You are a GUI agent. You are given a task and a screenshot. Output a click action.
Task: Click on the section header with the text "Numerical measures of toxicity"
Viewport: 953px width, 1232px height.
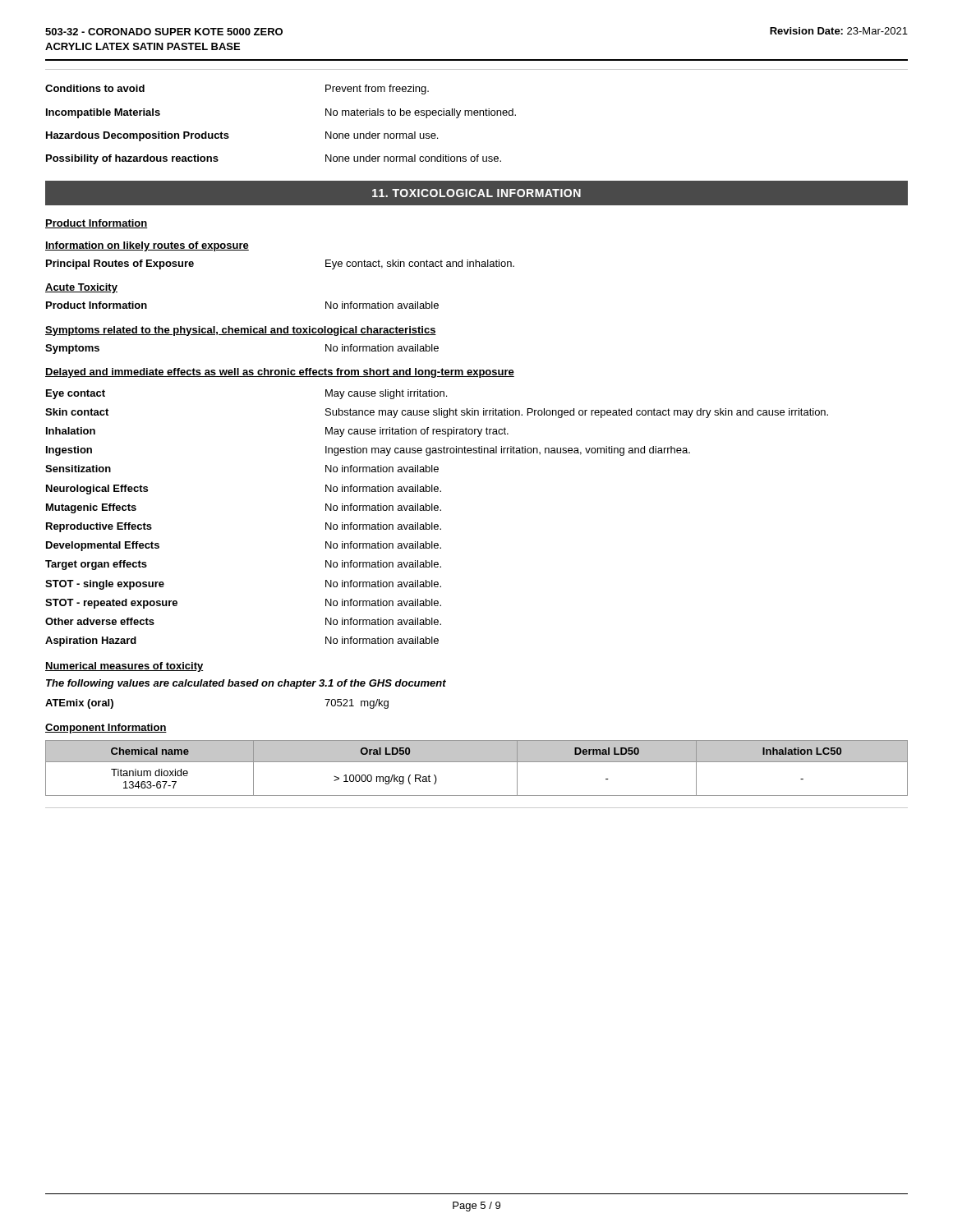124,667
